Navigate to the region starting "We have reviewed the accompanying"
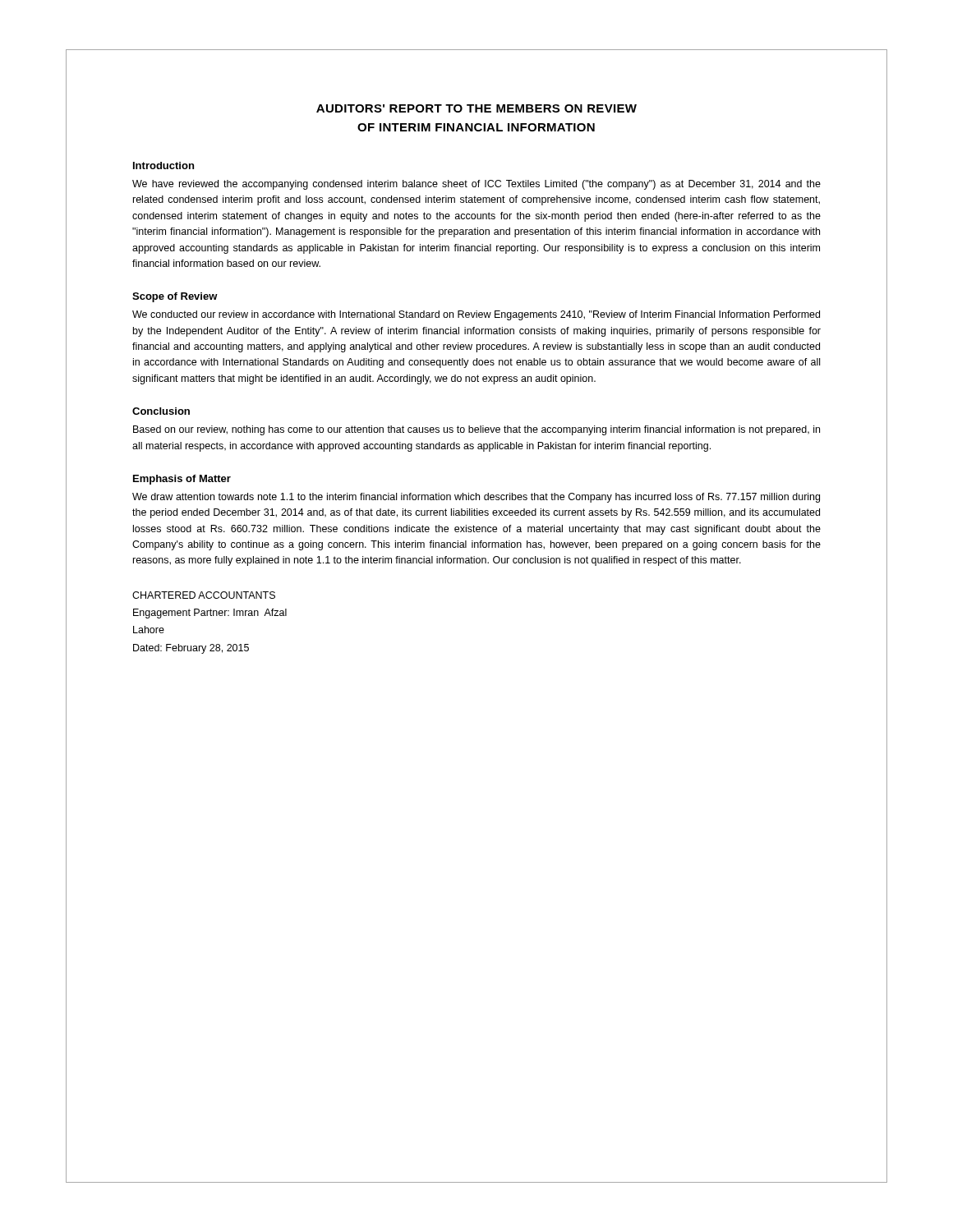Viewport: 953px width, 1232px height. 476,224
